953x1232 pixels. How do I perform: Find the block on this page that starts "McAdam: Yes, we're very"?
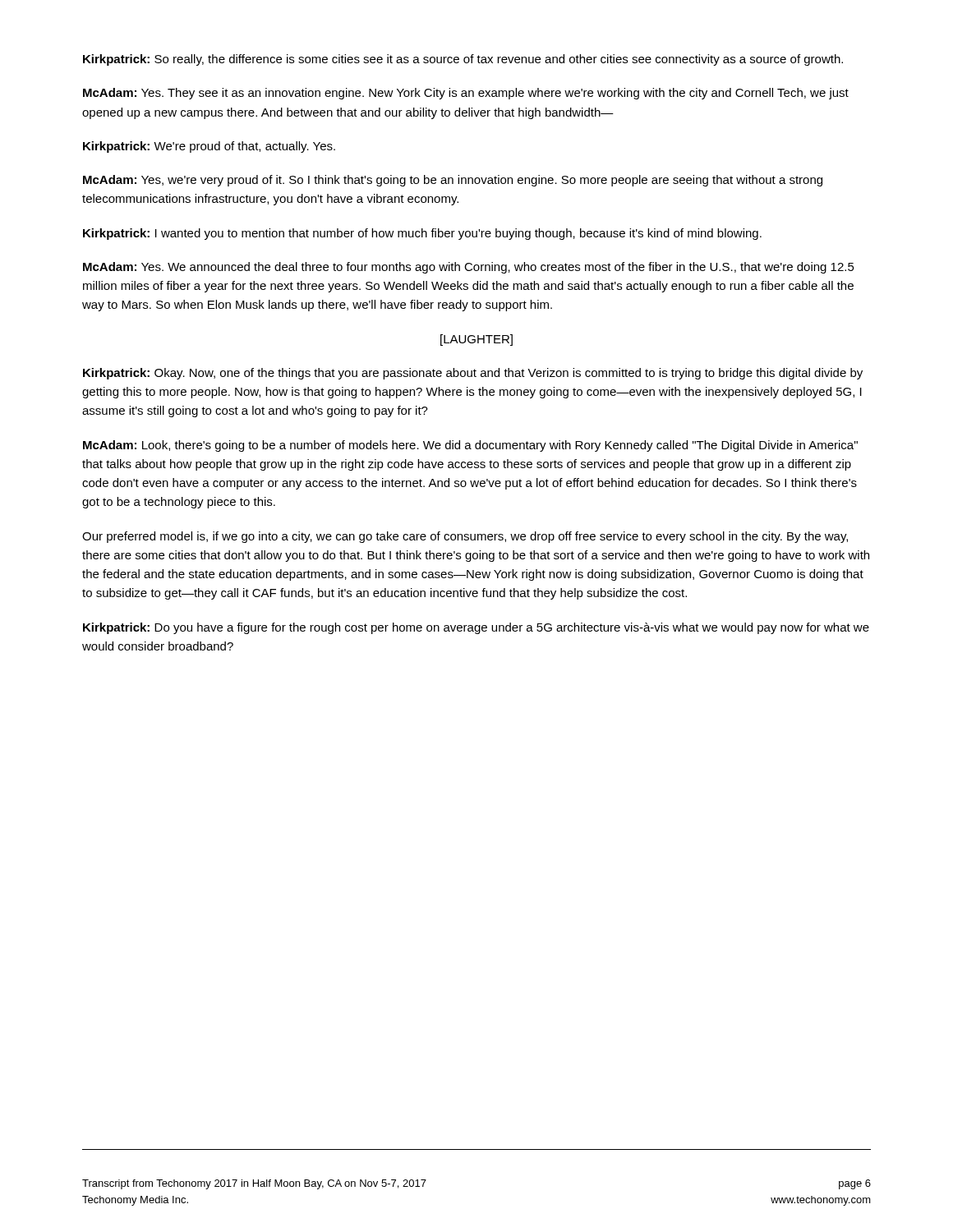453,189
